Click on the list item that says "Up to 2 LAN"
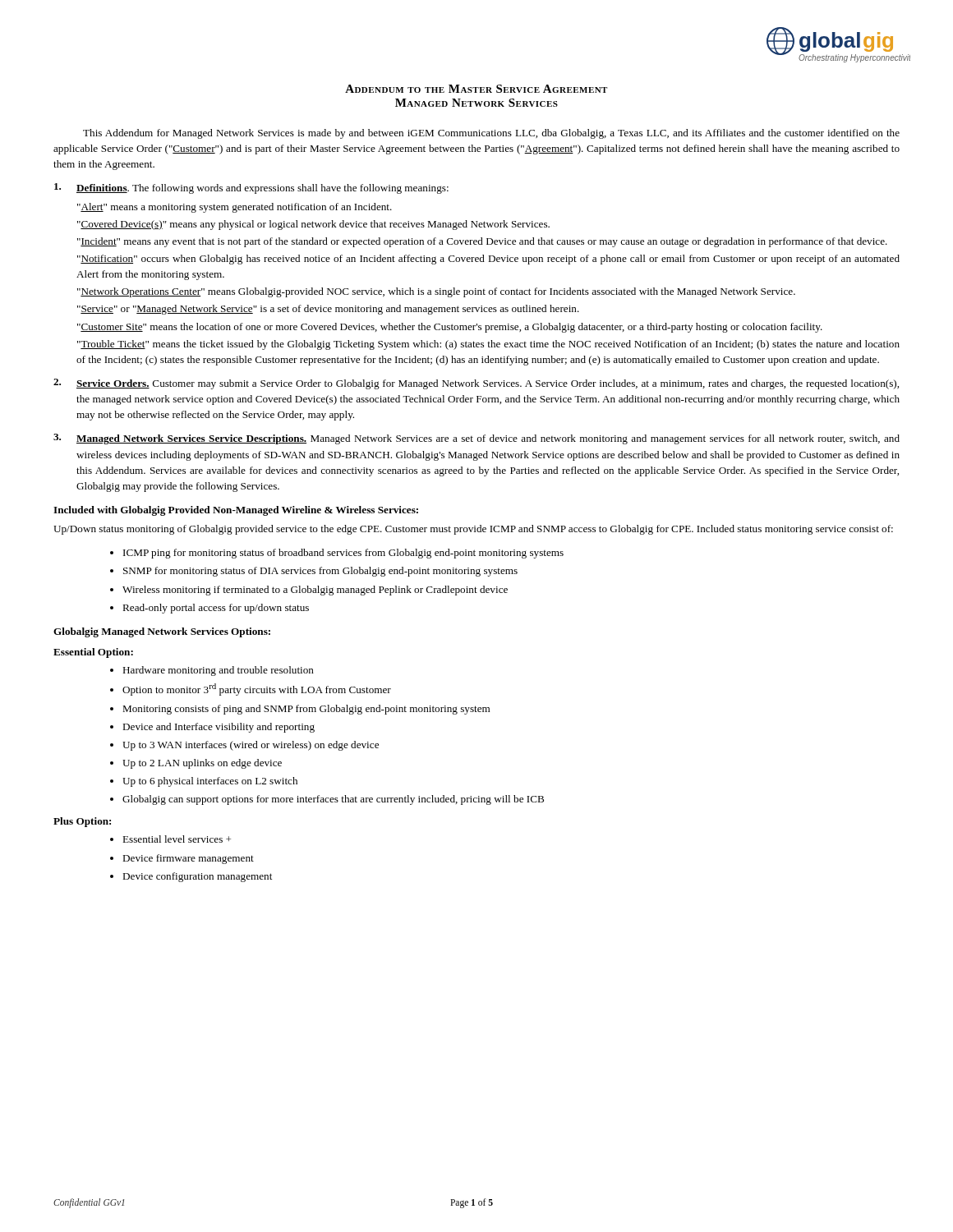Screen dimensions: 1232x953 (x=202, y=763)
